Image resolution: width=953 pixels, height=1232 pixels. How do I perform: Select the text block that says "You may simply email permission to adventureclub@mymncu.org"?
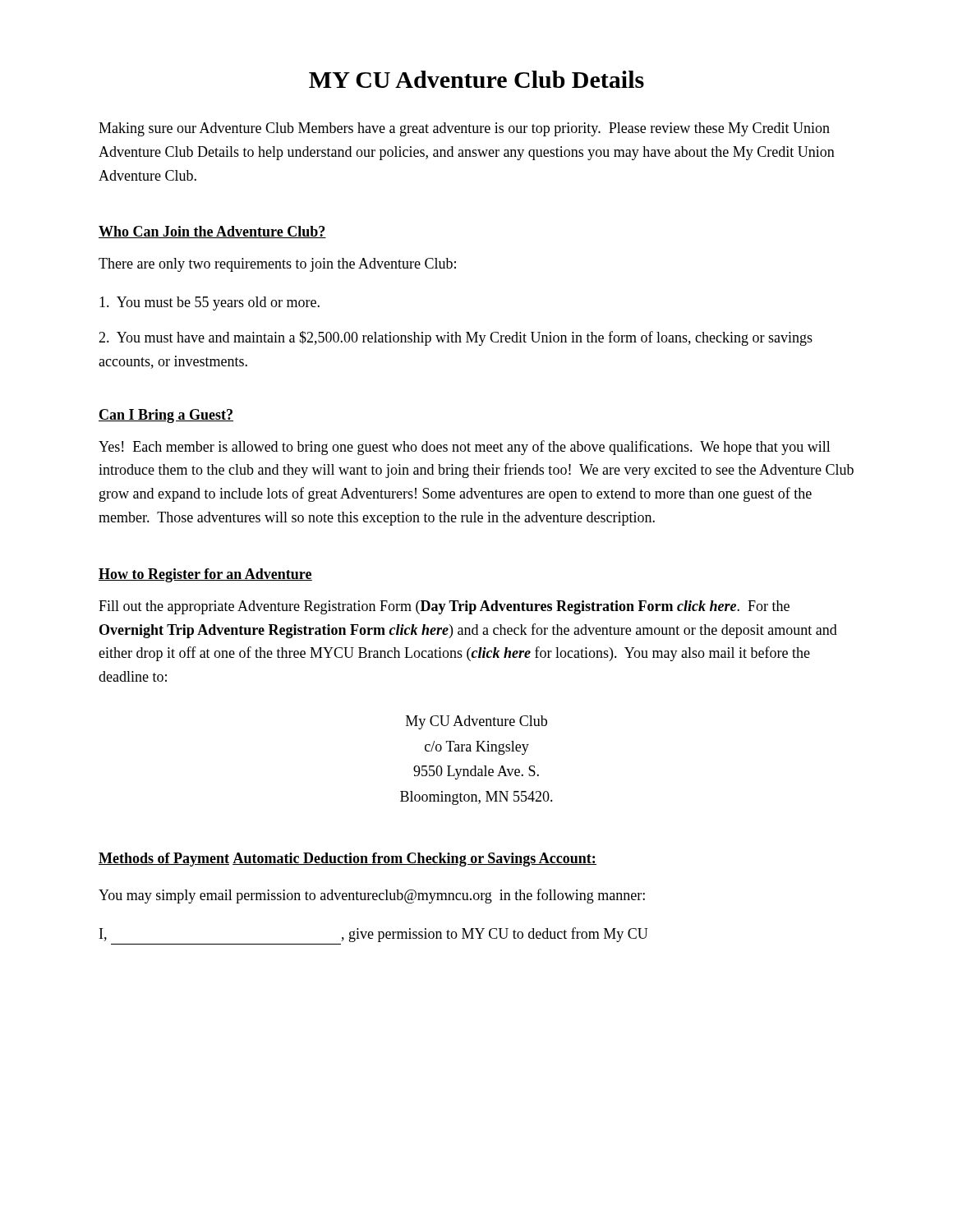(x=372, y=896)
